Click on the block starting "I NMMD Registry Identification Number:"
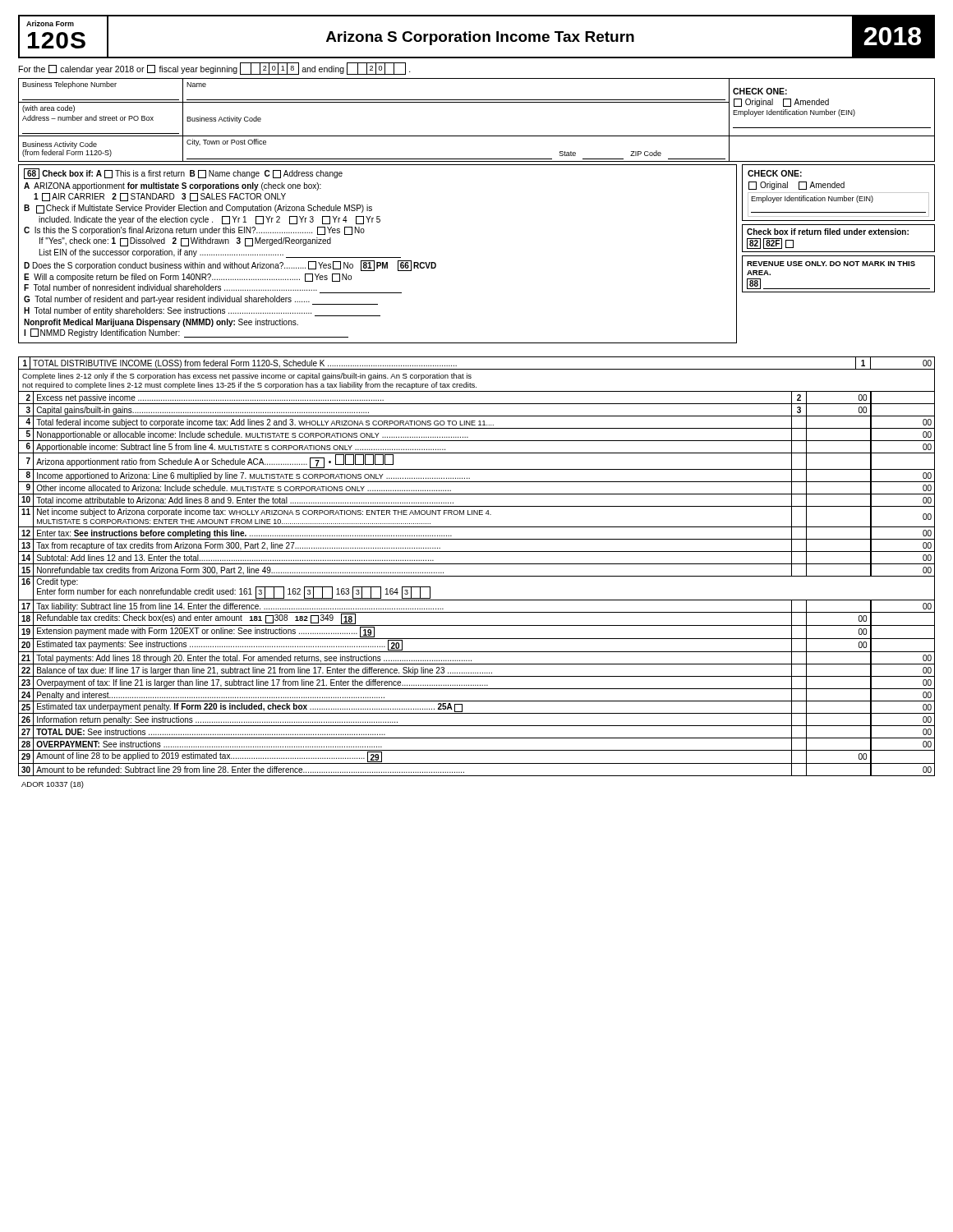 [186, 333]
